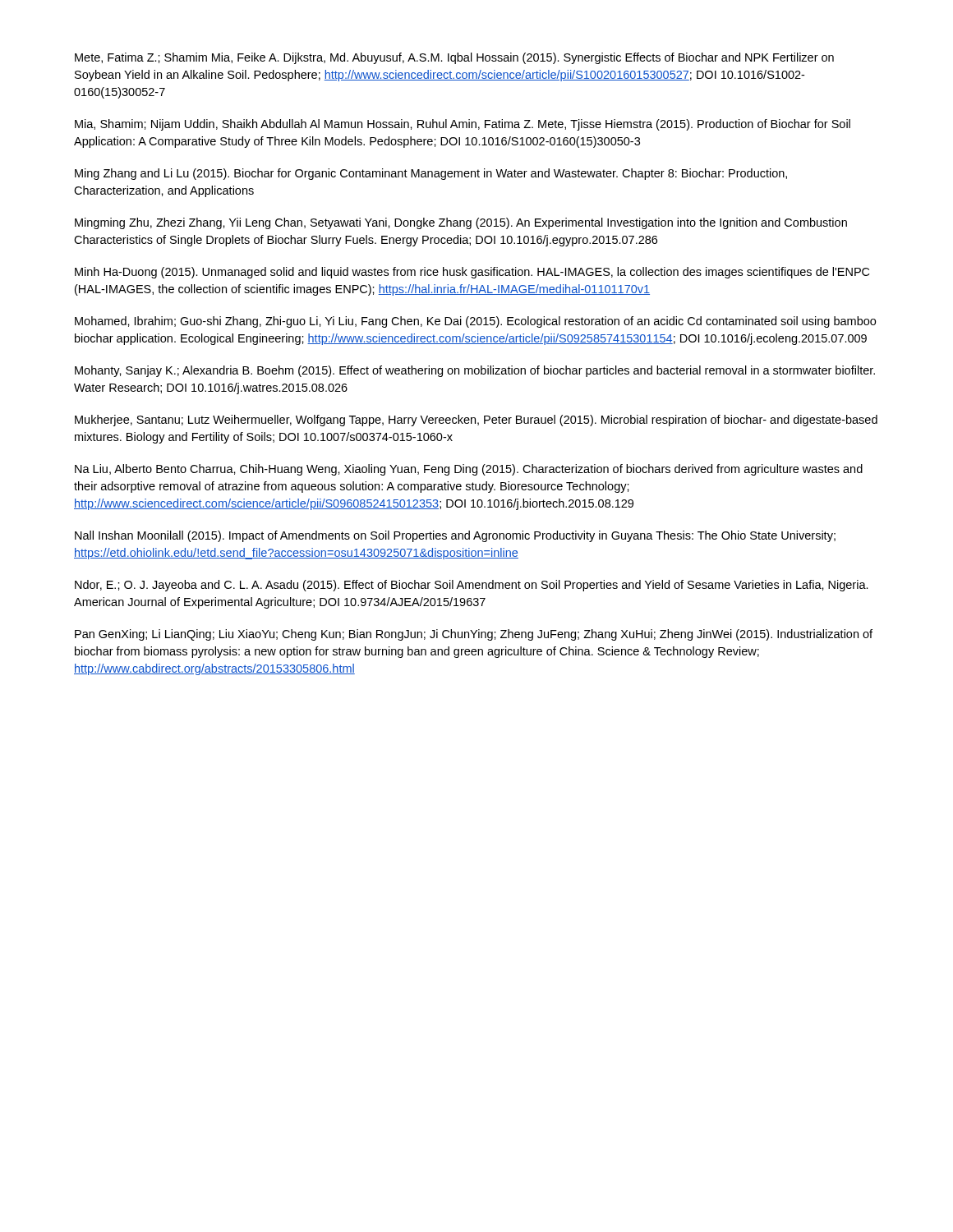Point to the block beginning "Pan GenXing; Li LianQing; Liu XiaoYu;"

[x=473, y=652]
